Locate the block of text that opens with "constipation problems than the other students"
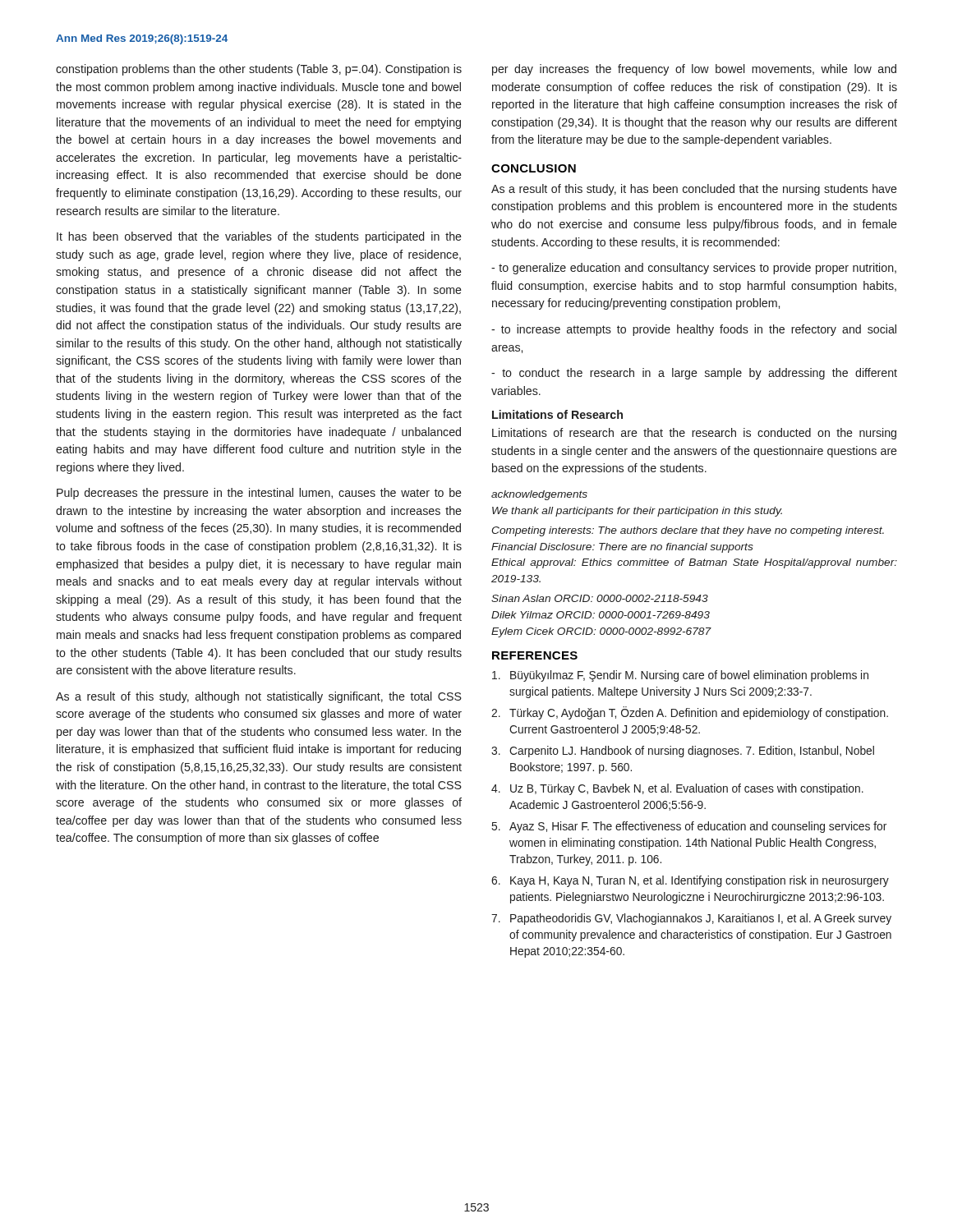Image resolution: width=953 pixels, height=1232 pixels. [259, 141]
